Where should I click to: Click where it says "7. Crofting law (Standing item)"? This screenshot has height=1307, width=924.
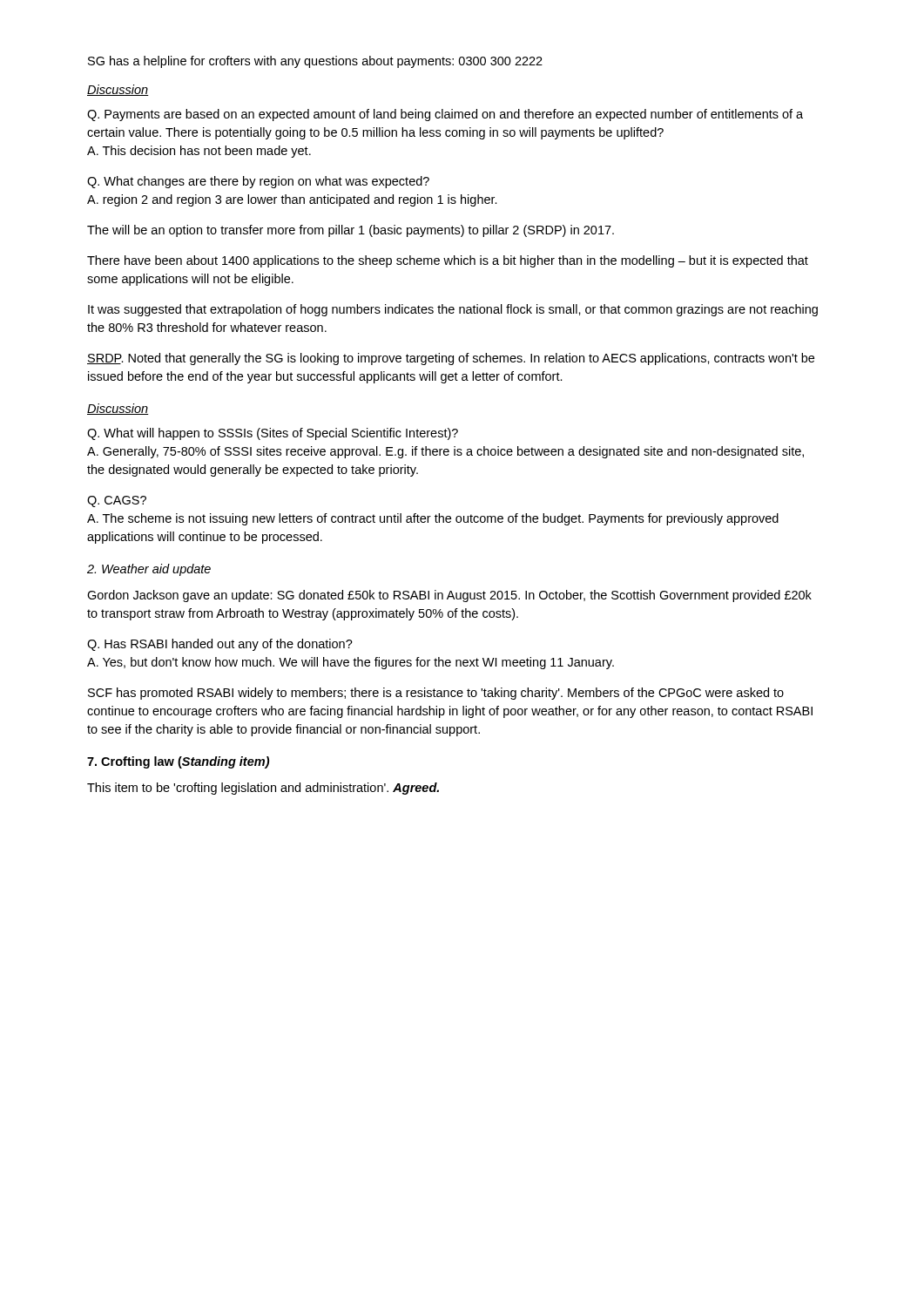click(178, 762)
